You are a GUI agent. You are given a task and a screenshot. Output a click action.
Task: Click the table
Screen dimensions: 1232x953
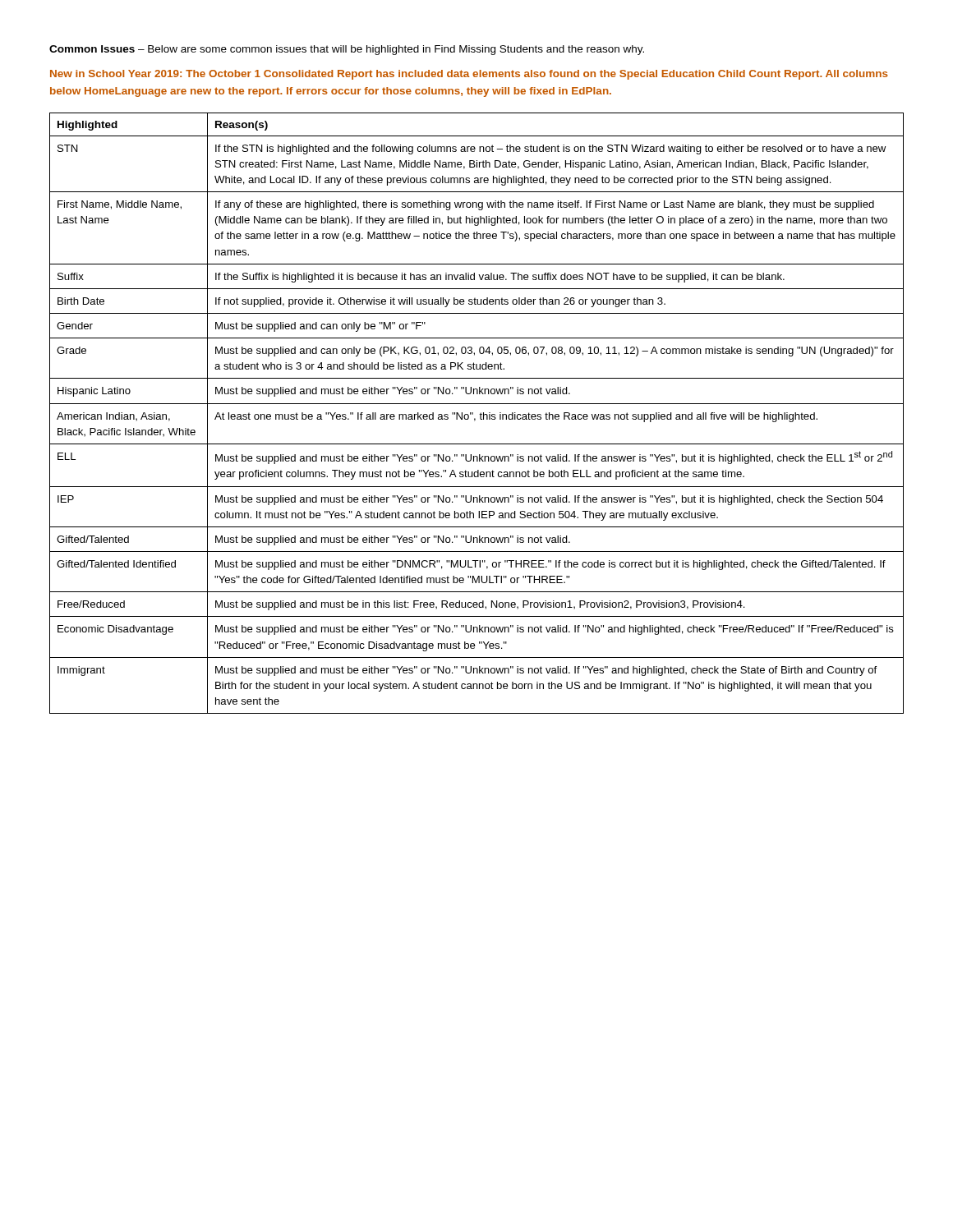[476, 413]
